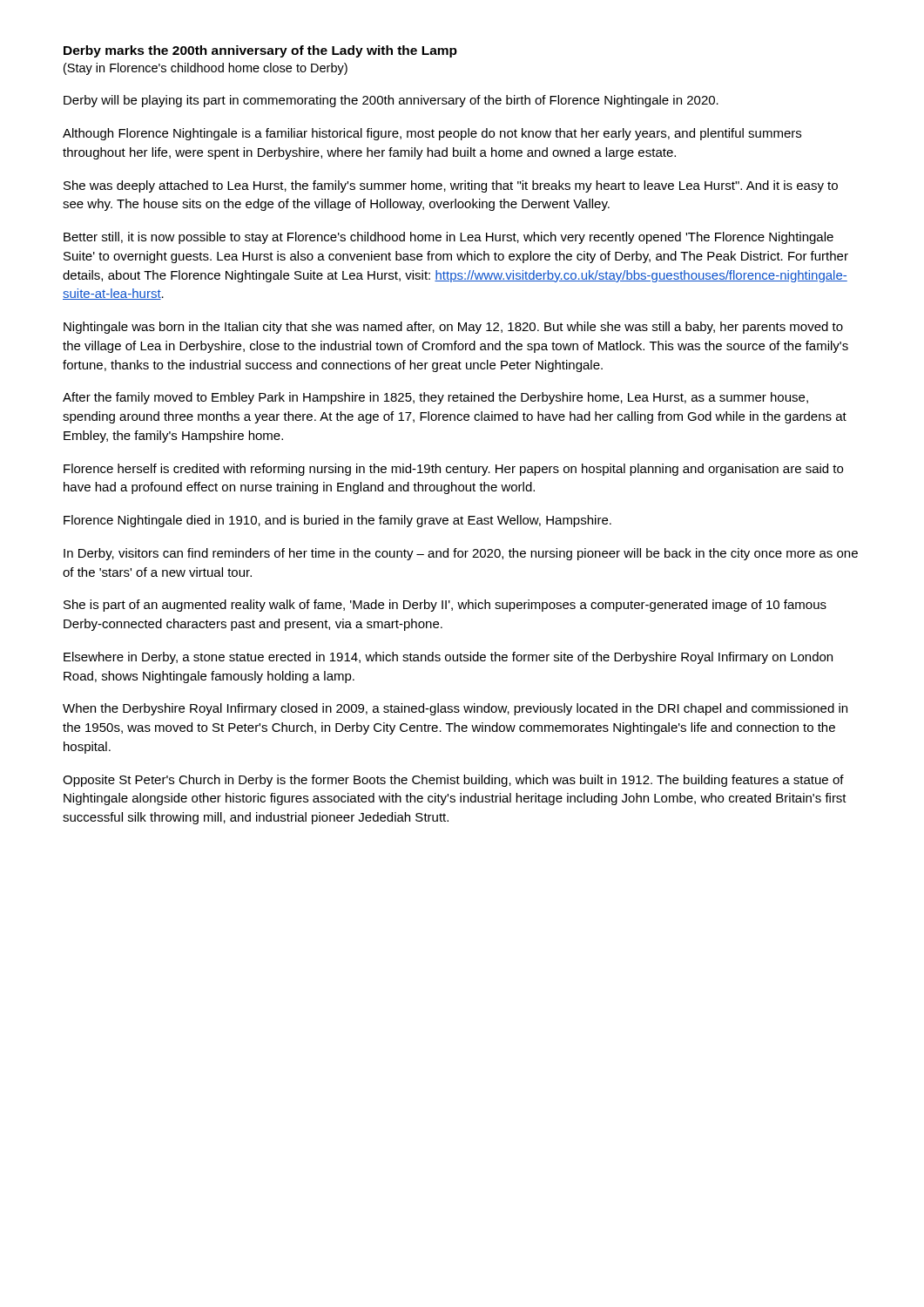The height and width of the screenshot is (1307, 924).
Task: Find the text block starting "She was deeply attached to Lea"
Action: [x=451, y=194]
